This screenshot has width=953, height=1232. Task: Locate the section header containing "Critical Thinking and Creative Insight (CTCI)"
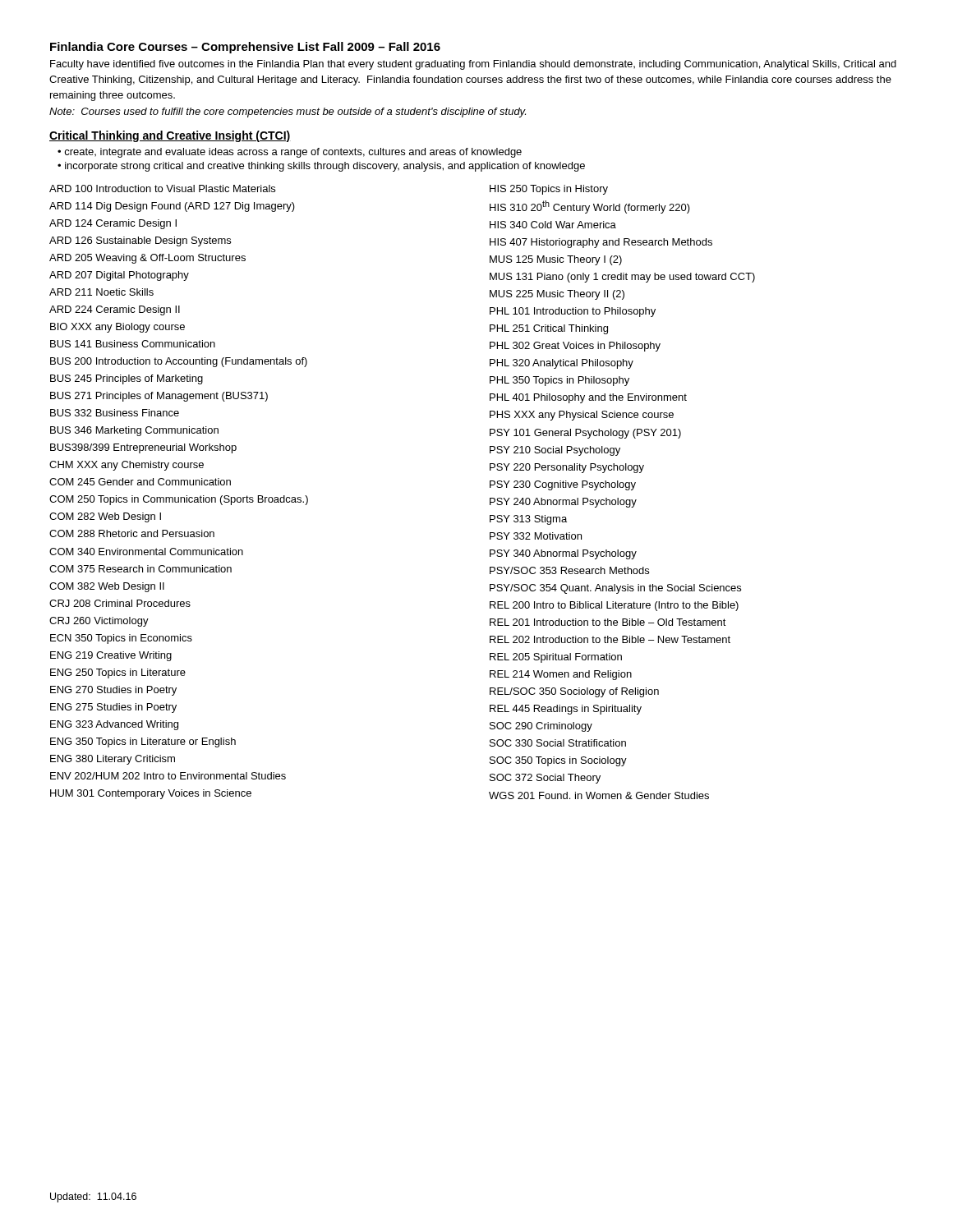(170, 135)
